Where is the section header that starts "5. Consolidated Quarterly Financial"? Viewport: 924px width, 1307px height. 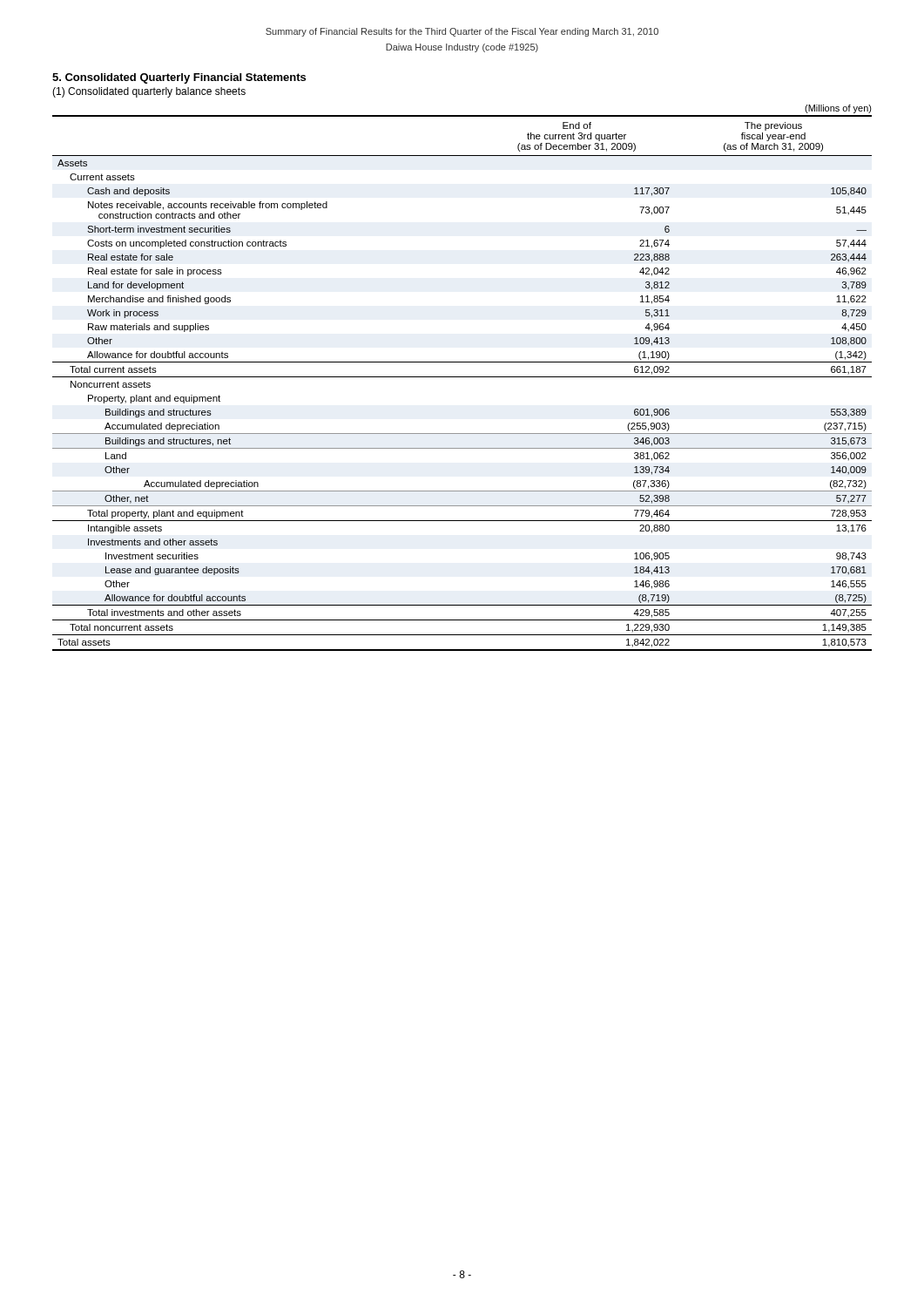[179, 77]
